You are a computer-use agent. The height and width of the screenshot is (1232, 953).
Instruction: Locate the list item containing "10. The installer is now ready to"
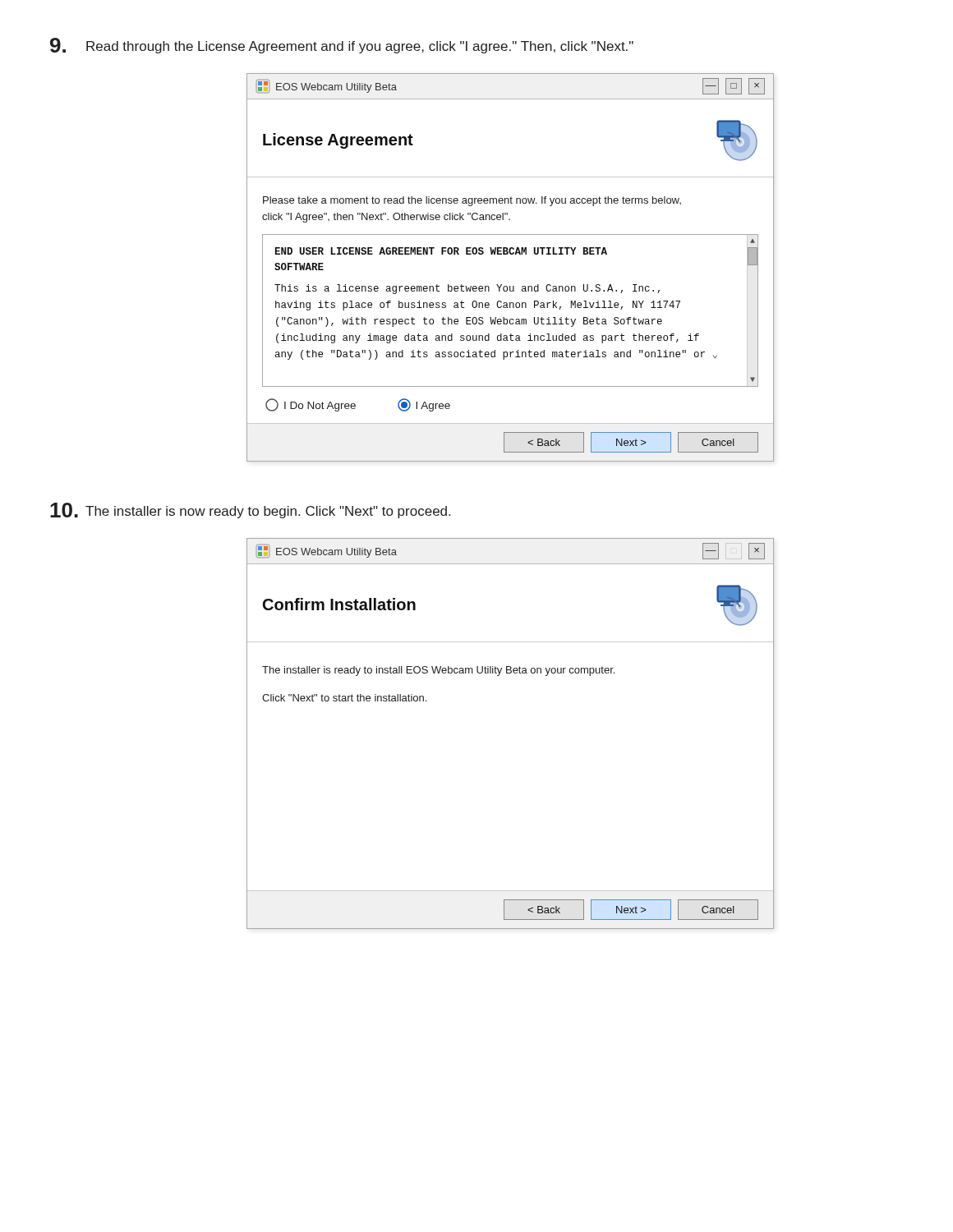coord(250,511)
